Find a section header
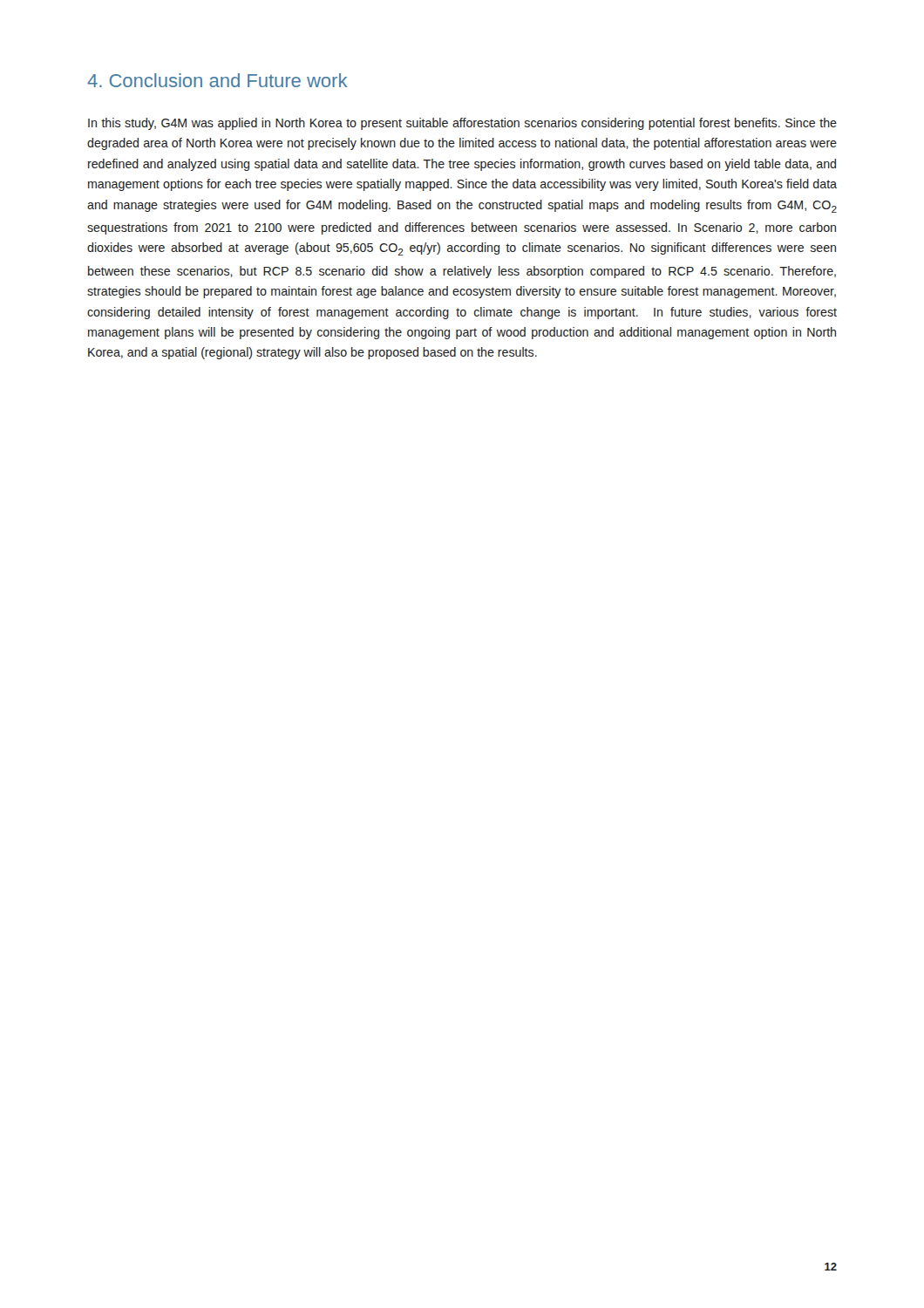924x1308 pixels. (x=217, y=81)
